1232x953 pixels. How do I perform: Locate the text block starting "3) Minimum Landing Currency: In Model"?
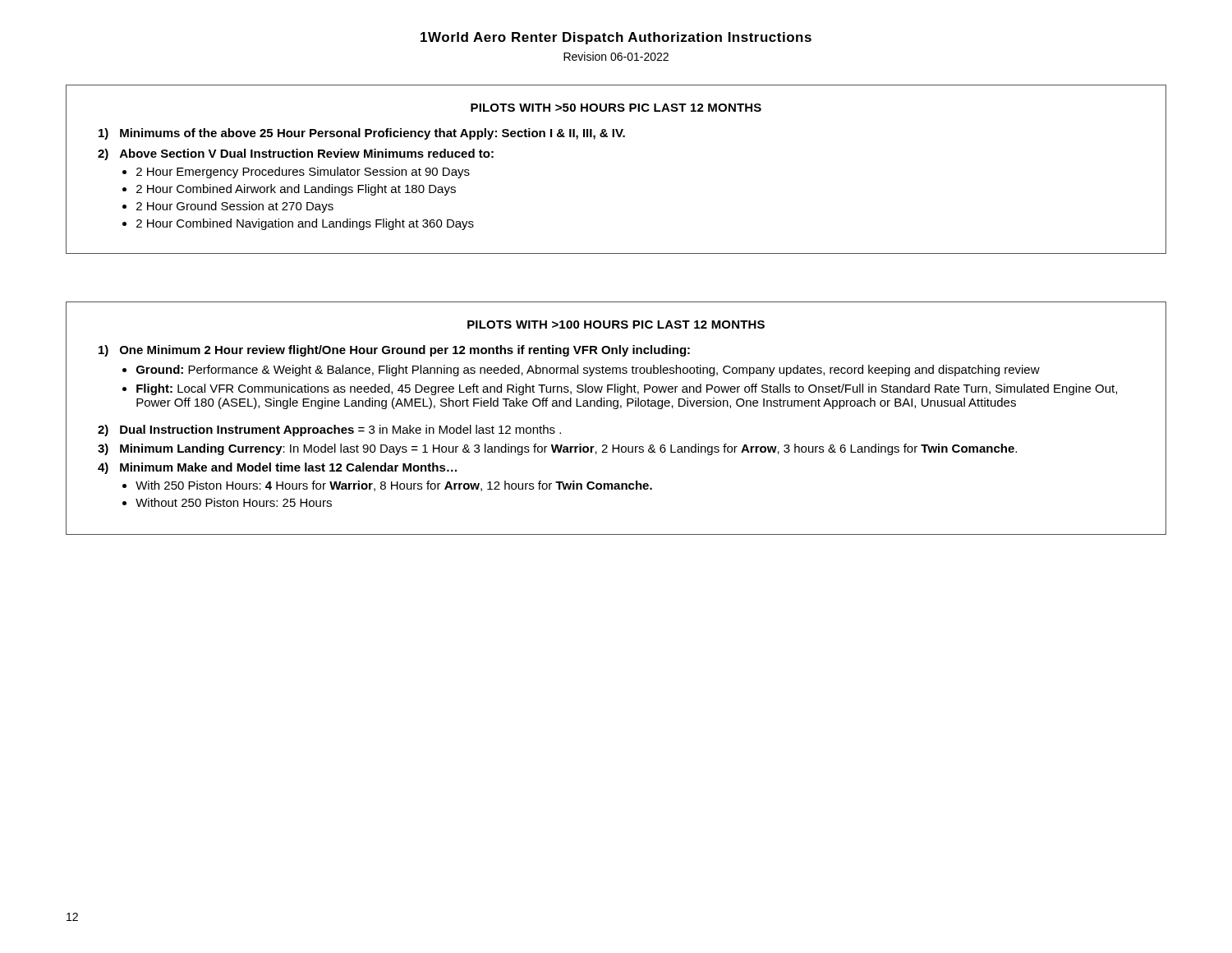click(x=619, y=448)
